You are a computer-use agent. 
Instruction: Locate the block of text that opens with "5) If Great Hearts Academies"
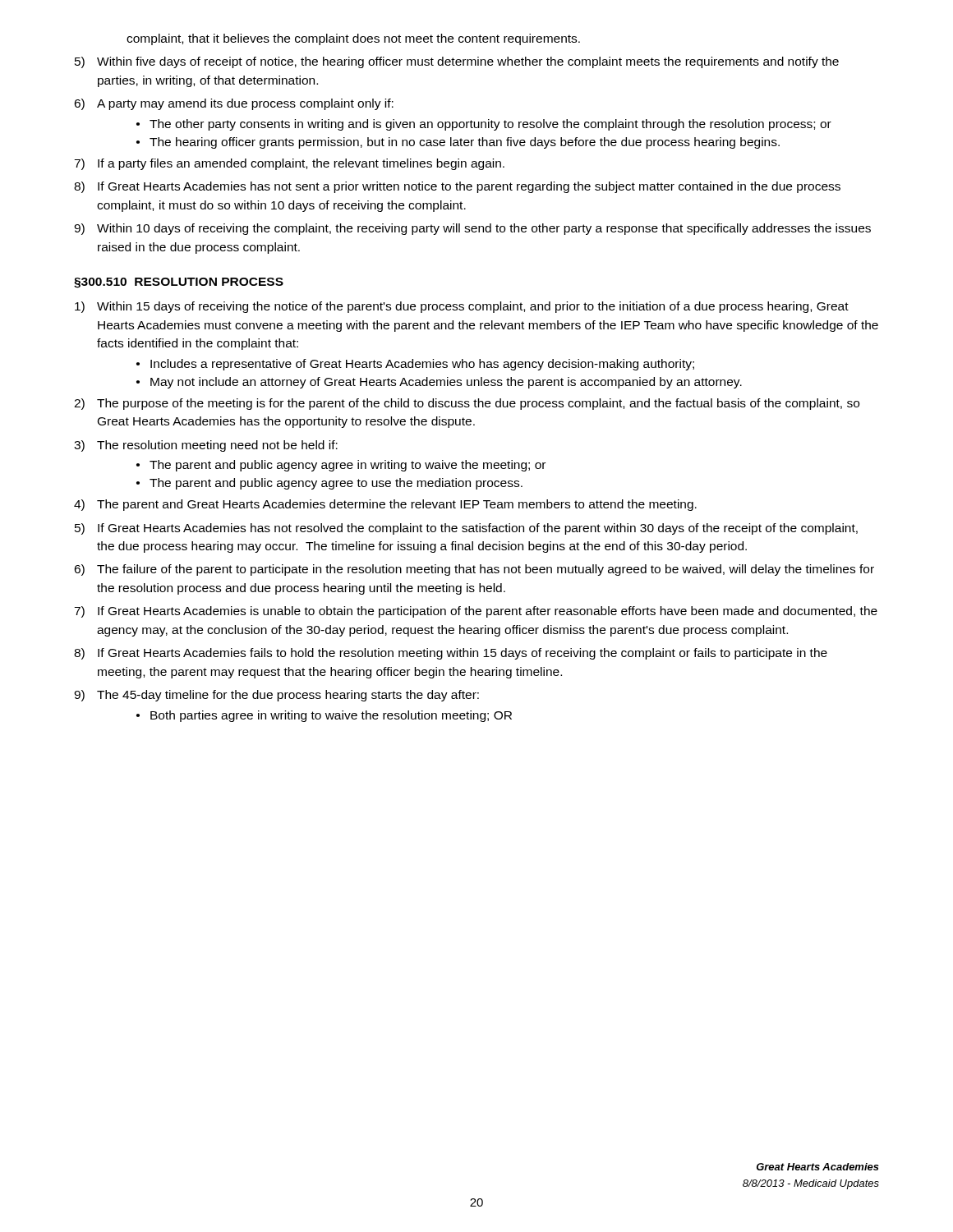[476, 537]
